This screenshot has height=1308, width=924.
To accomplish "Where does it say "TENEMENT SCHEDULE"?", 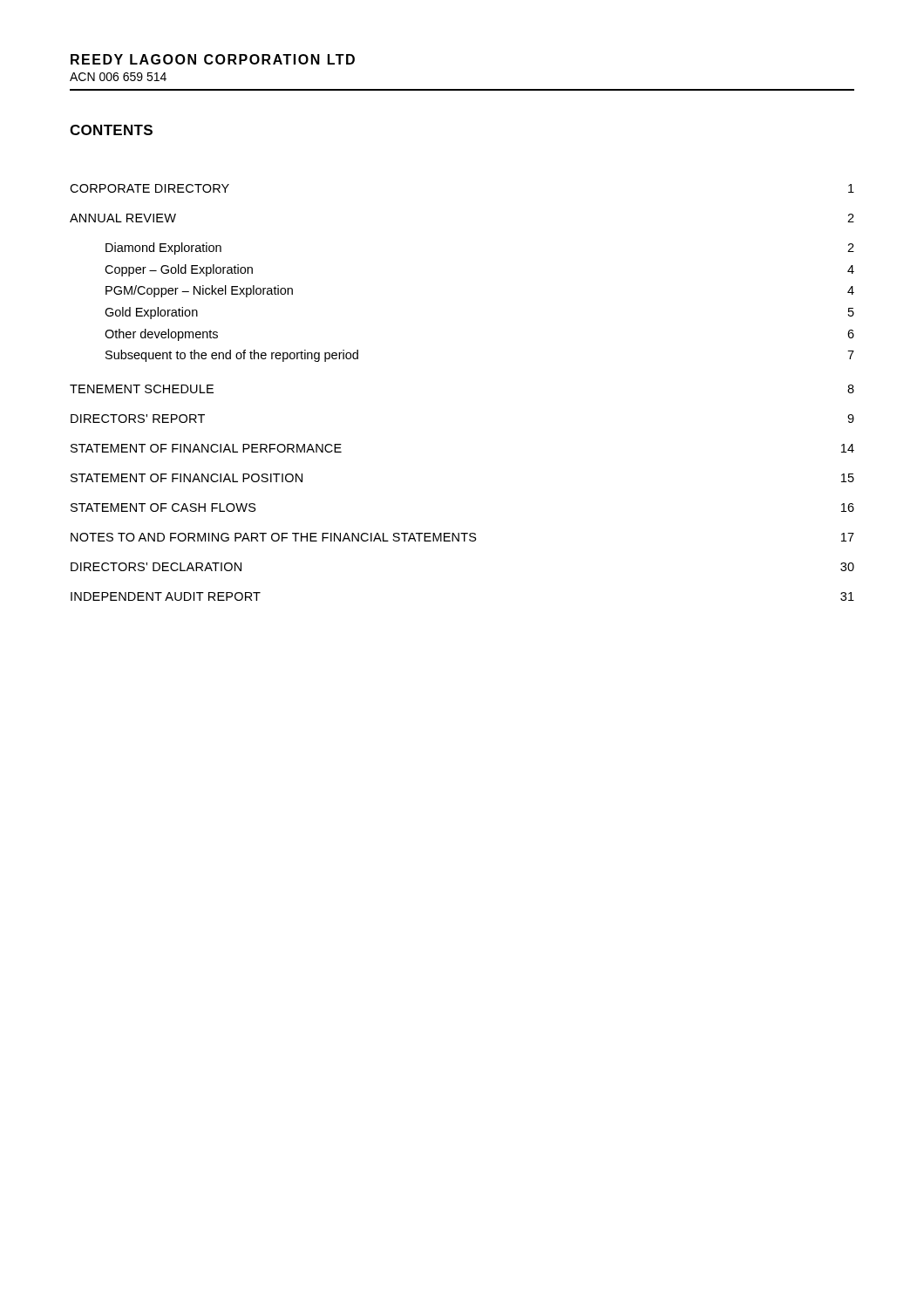I will (142, 389).
